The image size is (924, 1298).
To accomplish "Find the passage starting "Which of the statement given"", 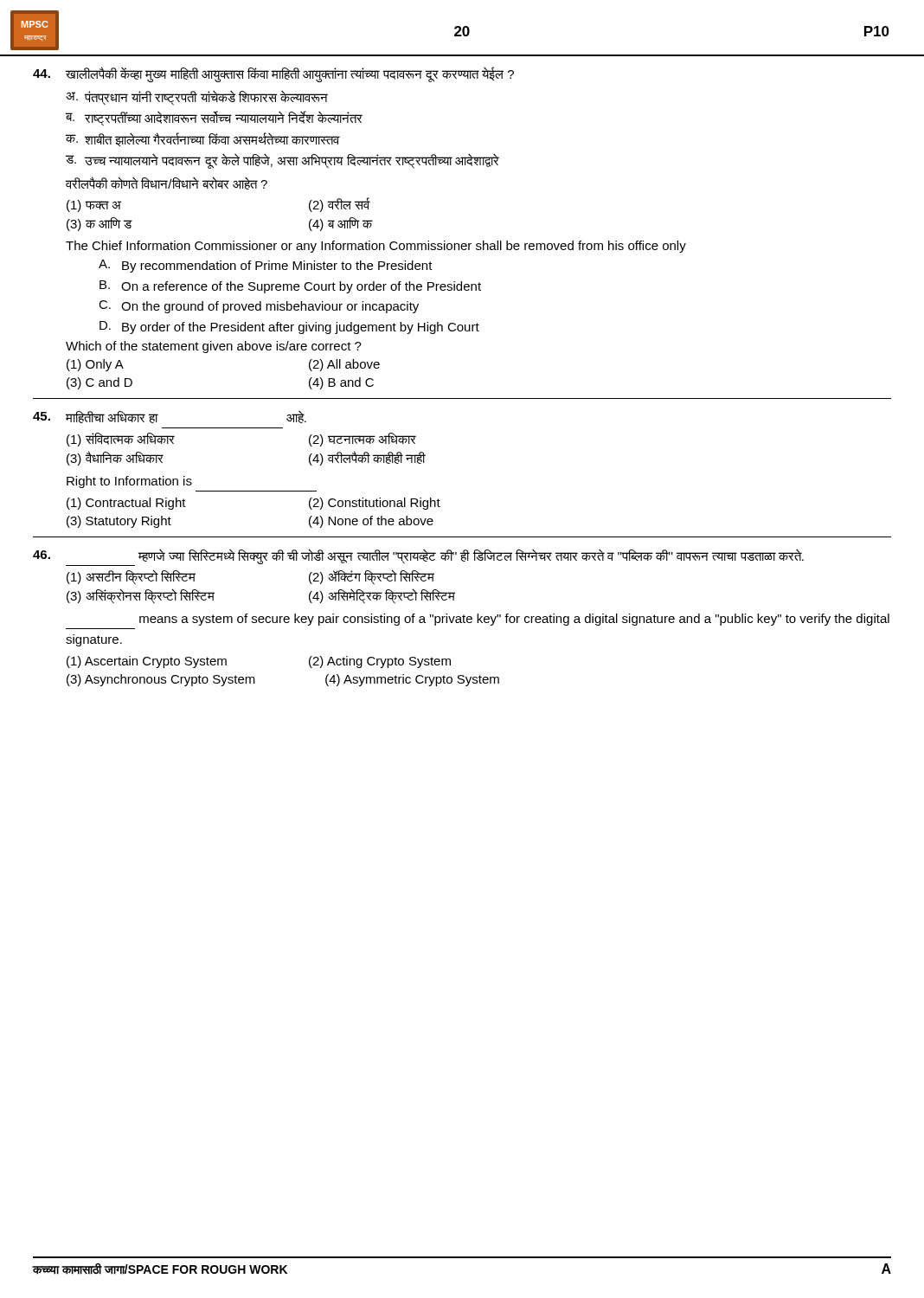I will pyautogui.click(x=214, y=346).
